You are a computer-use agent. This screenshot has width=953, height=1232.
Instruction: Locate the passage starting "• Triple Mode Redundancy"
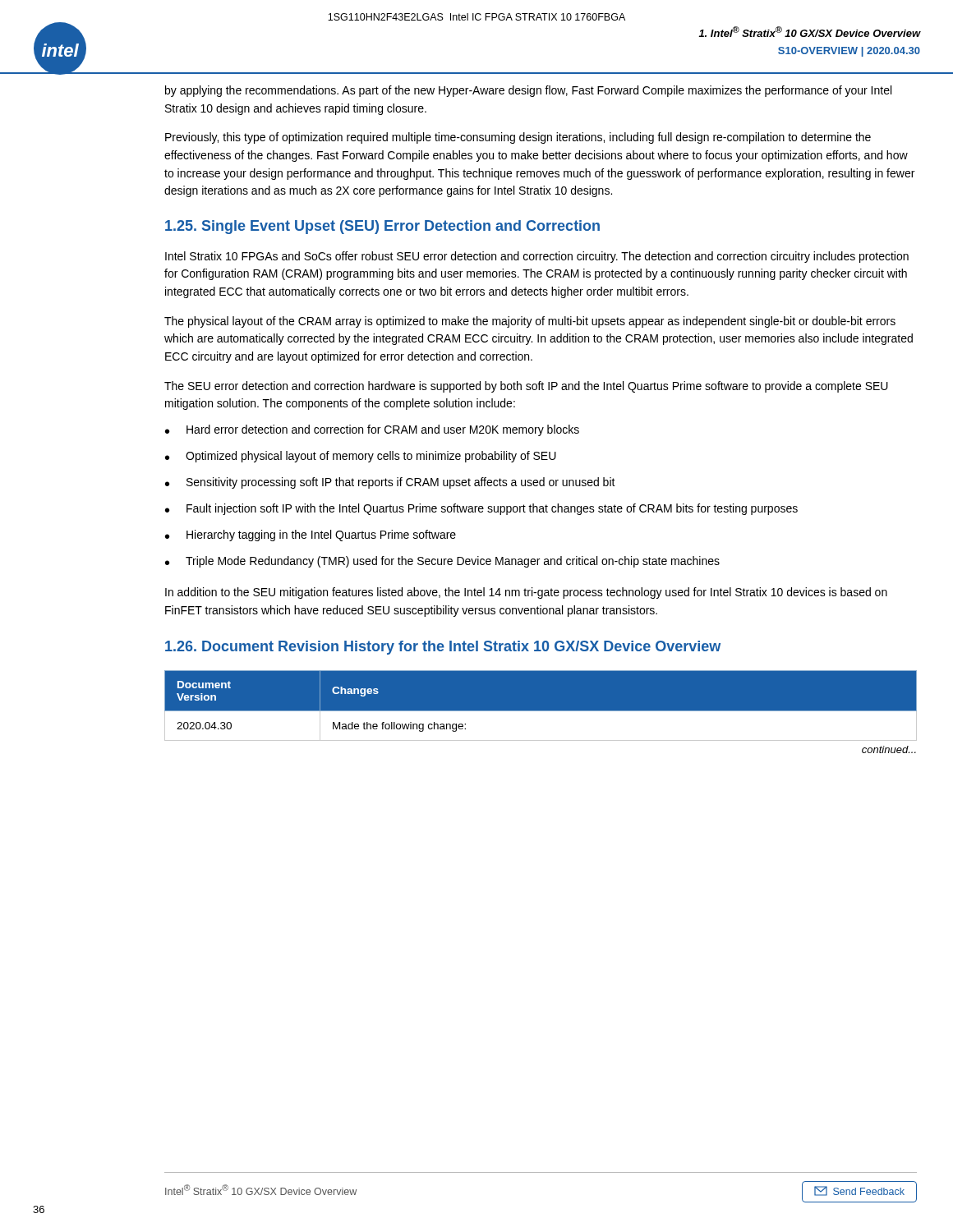[442, 563]
